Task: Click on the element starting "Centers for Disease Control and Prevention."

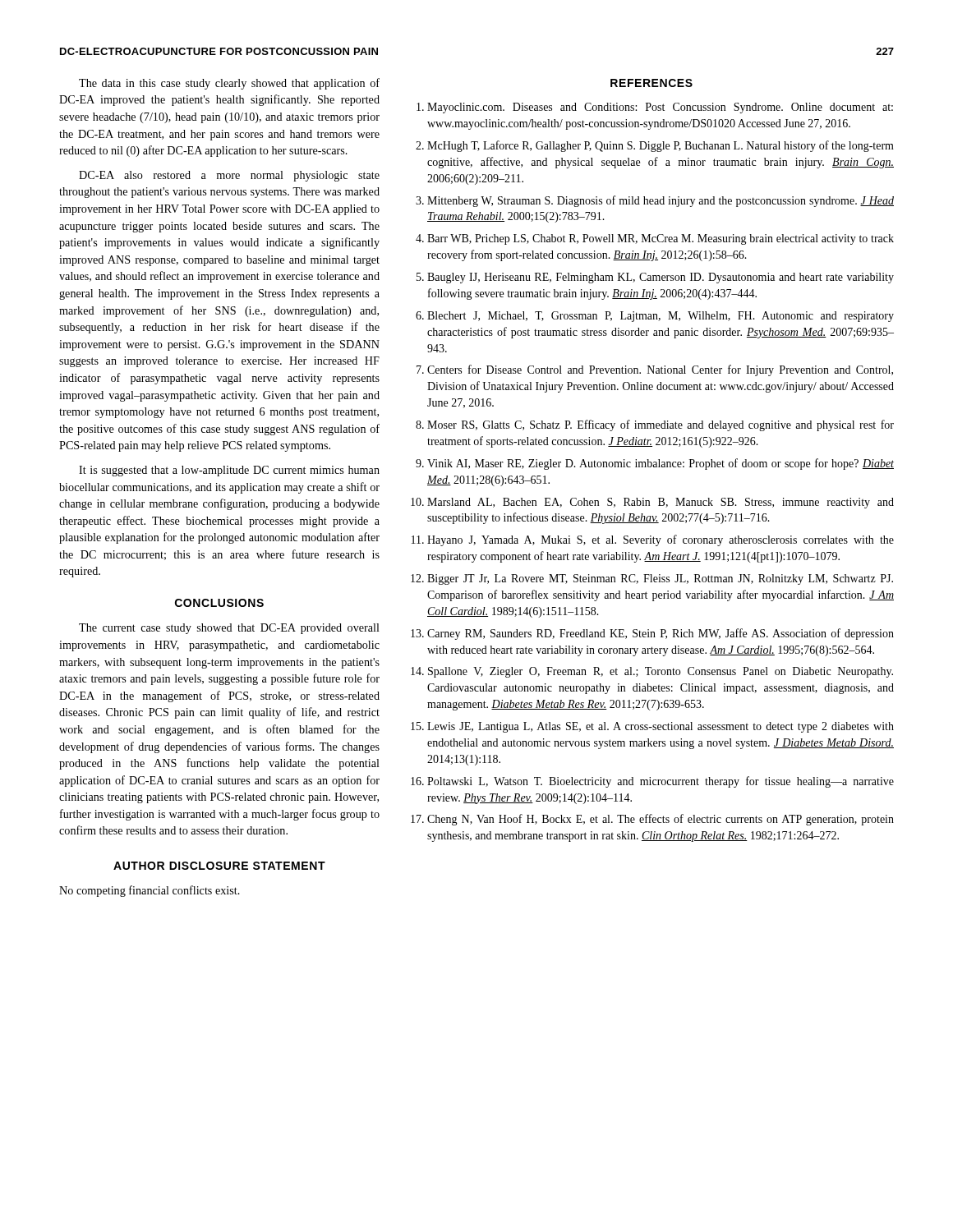Action: tap(661, 387)
